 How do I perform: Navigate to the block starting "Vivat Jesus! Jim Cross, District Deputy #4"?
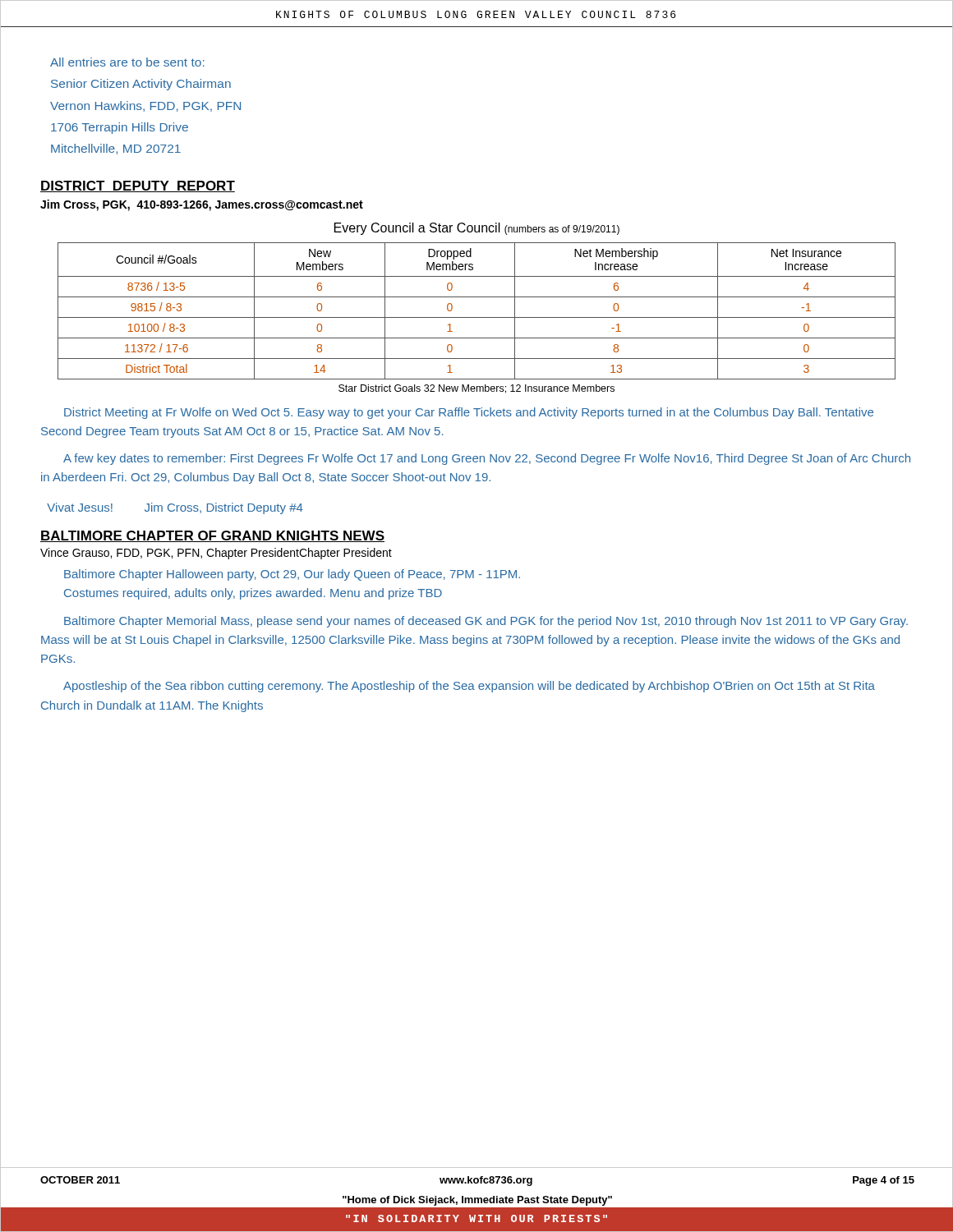pyautogui.click(x=172, y=507)
